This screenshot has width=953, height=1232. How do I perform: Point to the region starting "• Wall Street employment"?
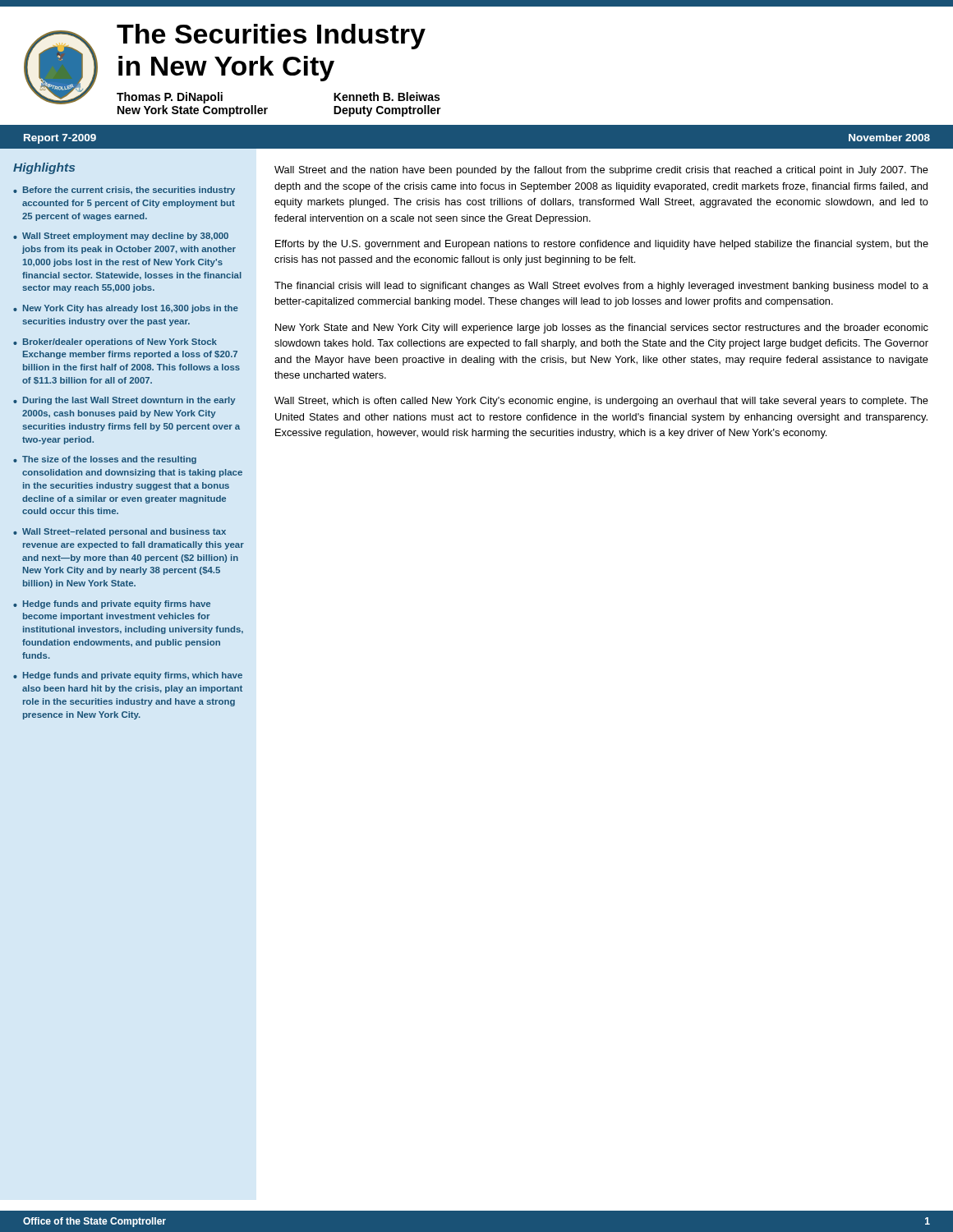(129, 263)
